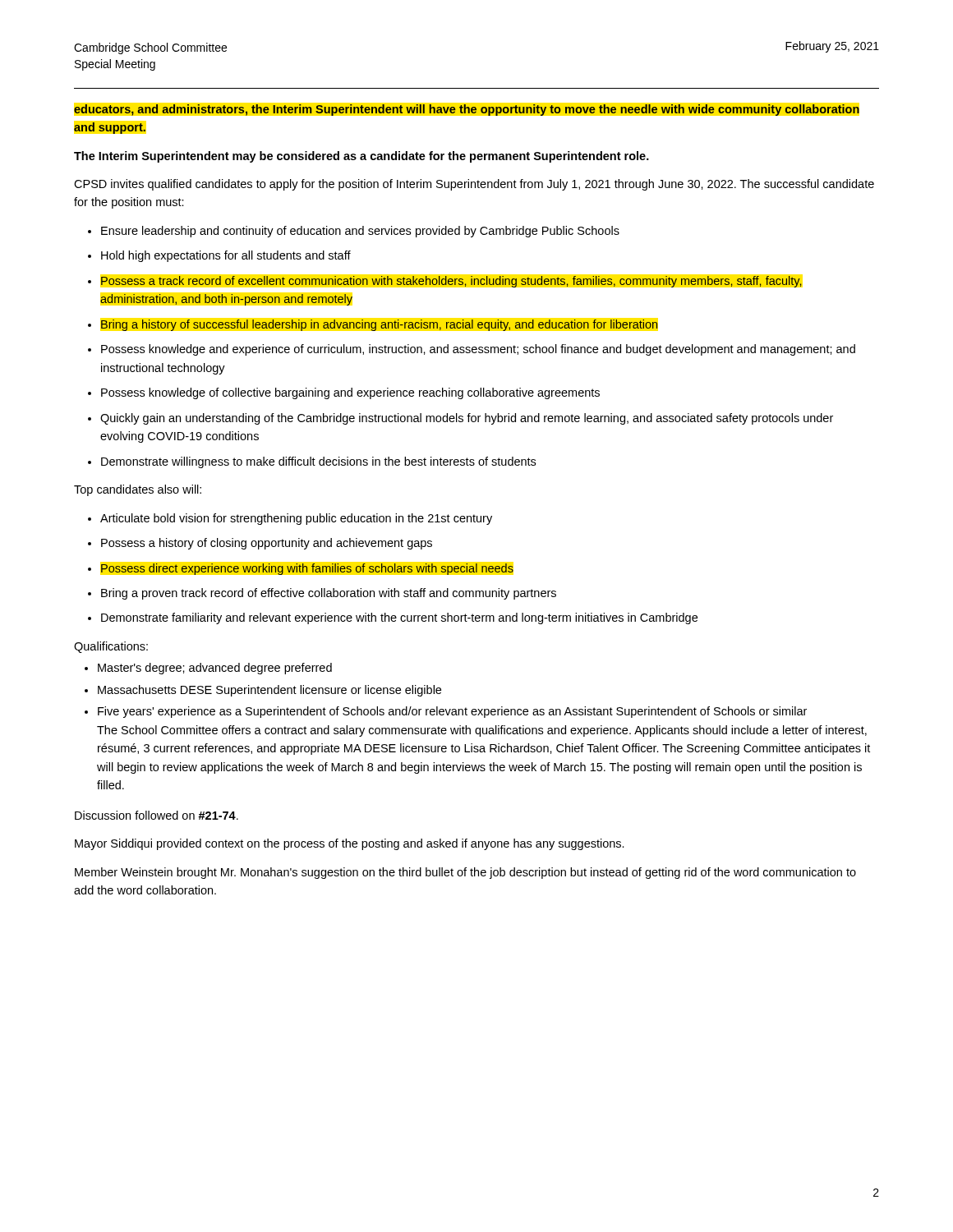Viewport: 953px width, 1232px height.
Task: Point to the text starting "Discussion followed on #21-74."
Action: pyautogui.click(x=156, y=815)
